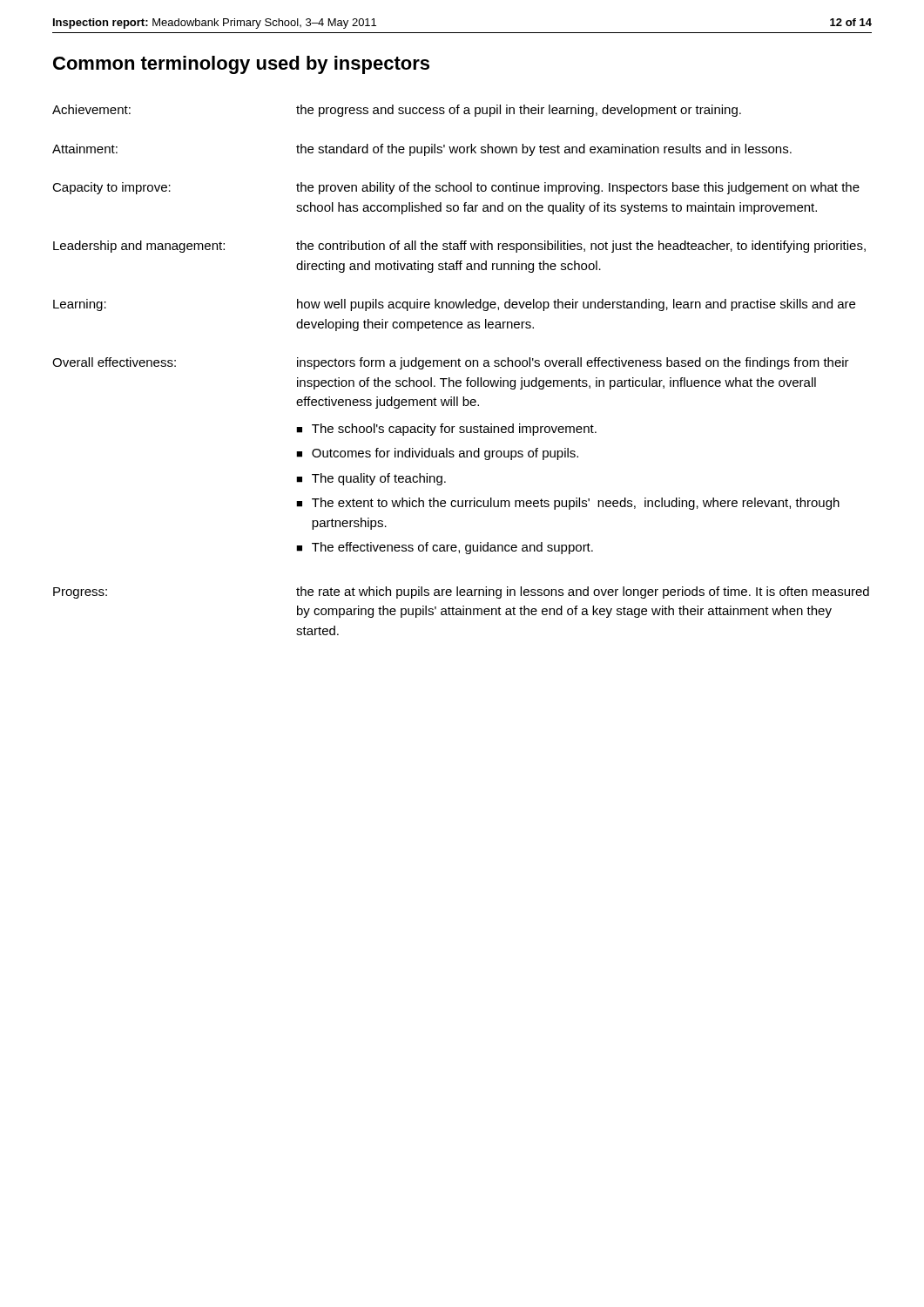Navigate to the text starting "The school's capacity for sustained improvement."
This screenshot has height=1307, width=924.
coord(454,428)
